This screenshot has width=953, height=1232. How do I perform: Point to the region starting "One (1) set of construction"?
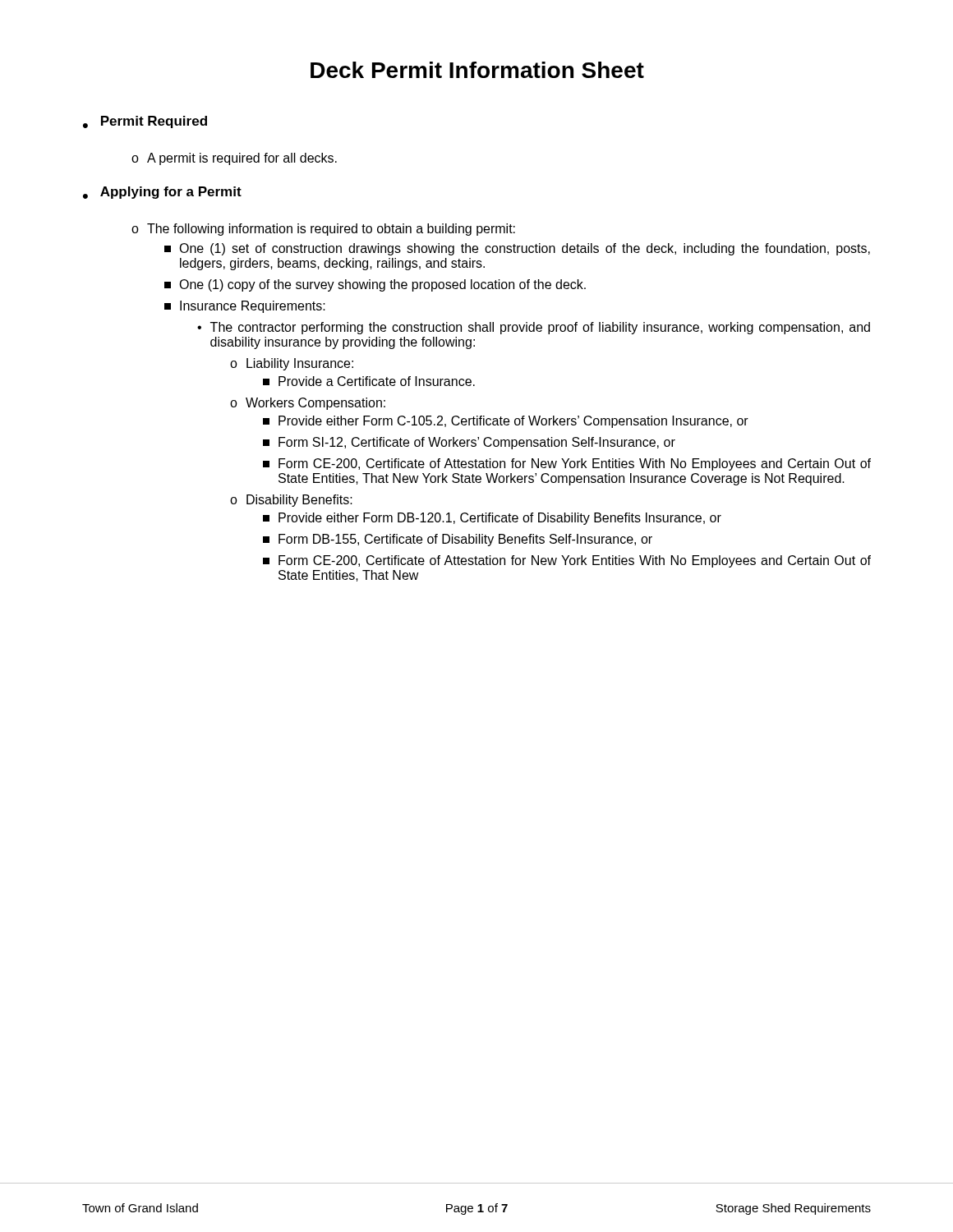518,256
